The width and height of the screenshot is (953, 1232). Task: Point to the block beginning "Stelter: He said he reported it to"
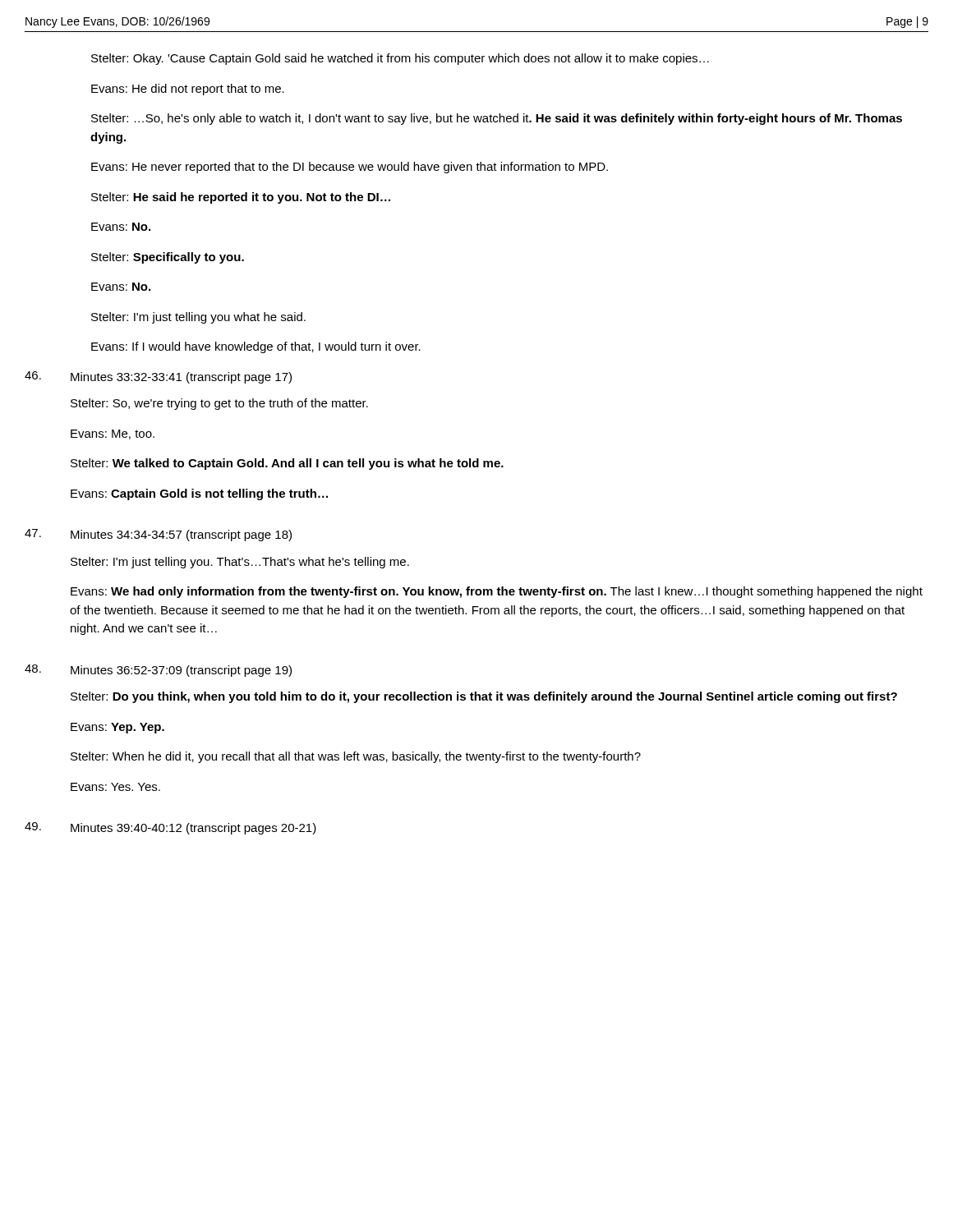pyautogui.click(x=241, y=196)
